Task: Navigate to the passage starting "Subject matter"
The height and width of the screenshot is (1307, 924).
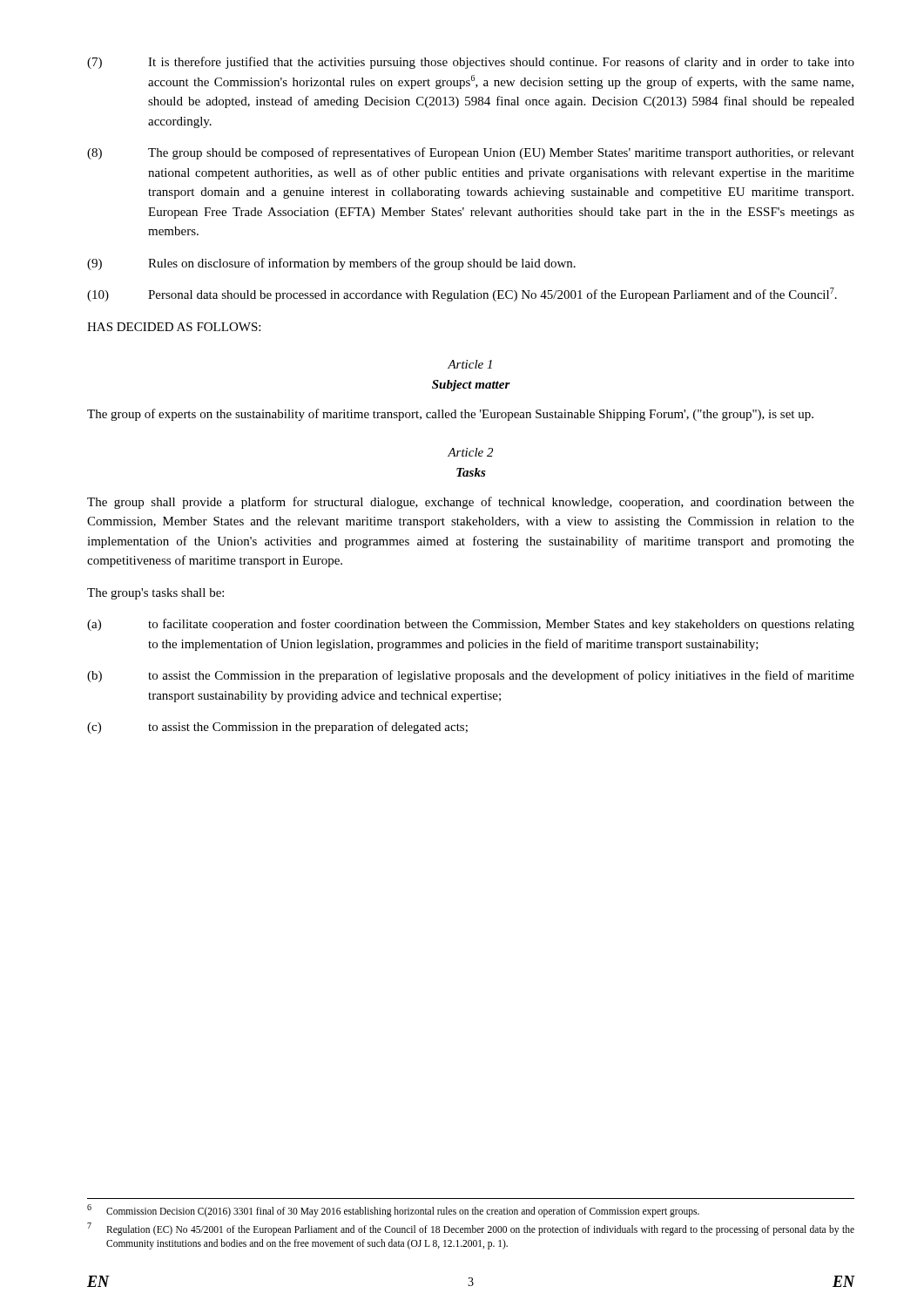Action: [x=471, y=384]
